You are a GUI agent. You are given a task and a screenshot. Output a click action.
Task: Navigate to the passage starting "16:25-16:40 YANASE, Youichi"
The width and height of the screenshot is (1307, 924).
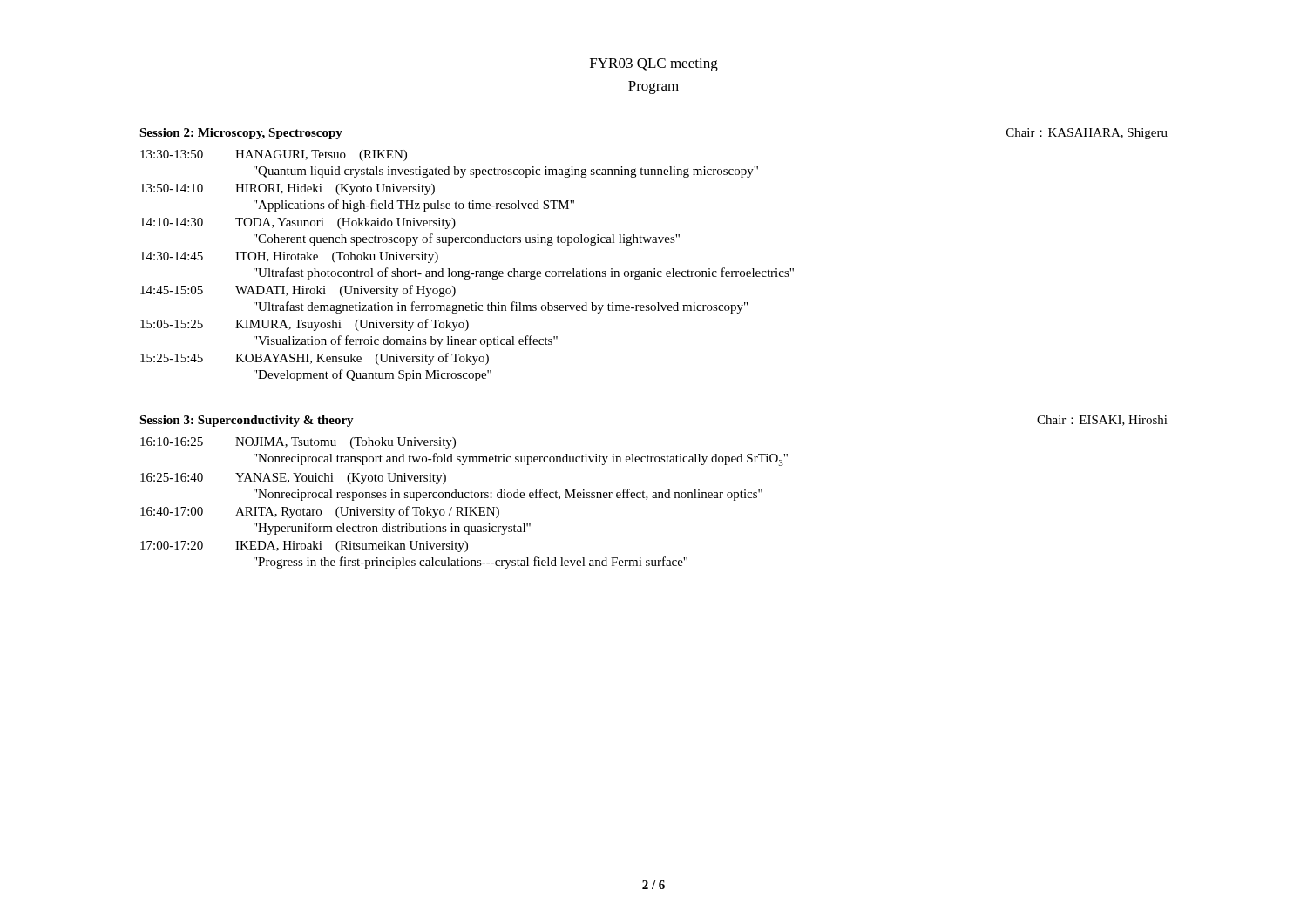[654, 486]
